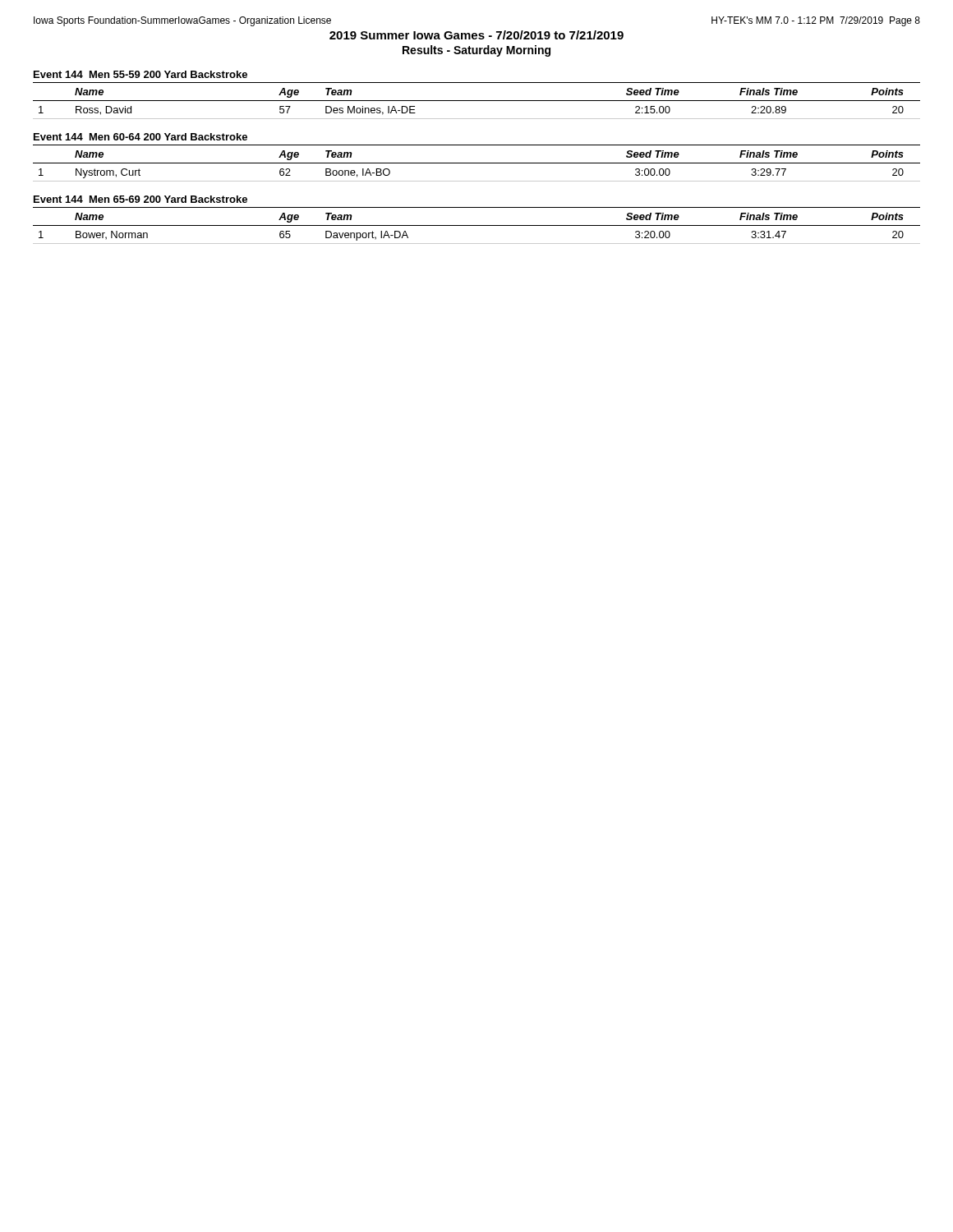Navigate to the region starting "2019 Summer Iowa Games - 7/20/2019"
The width and height of the screenshot is (953, 1232).
click(476, 35)
